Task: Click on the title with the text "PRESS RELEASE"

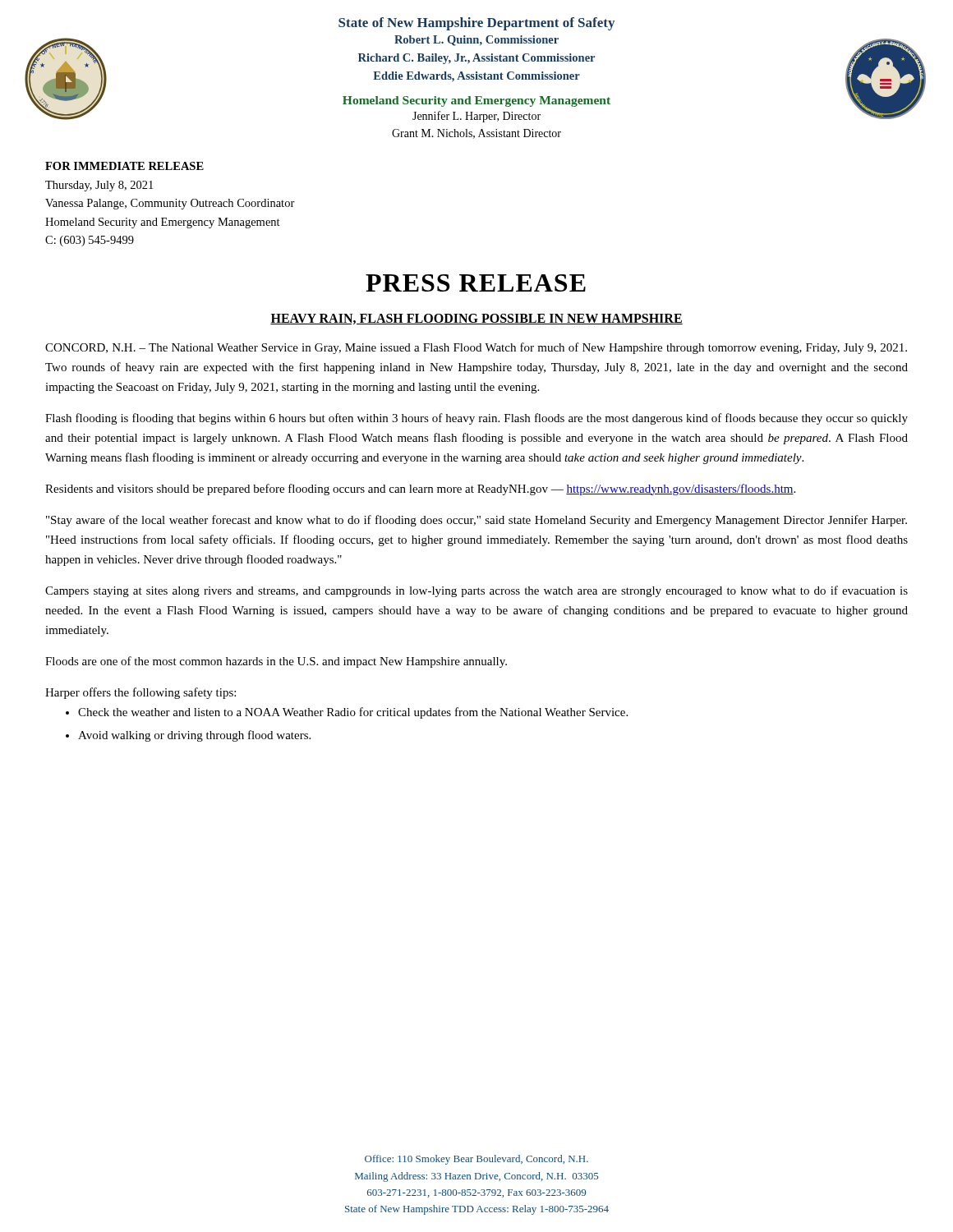Action: 476,282
